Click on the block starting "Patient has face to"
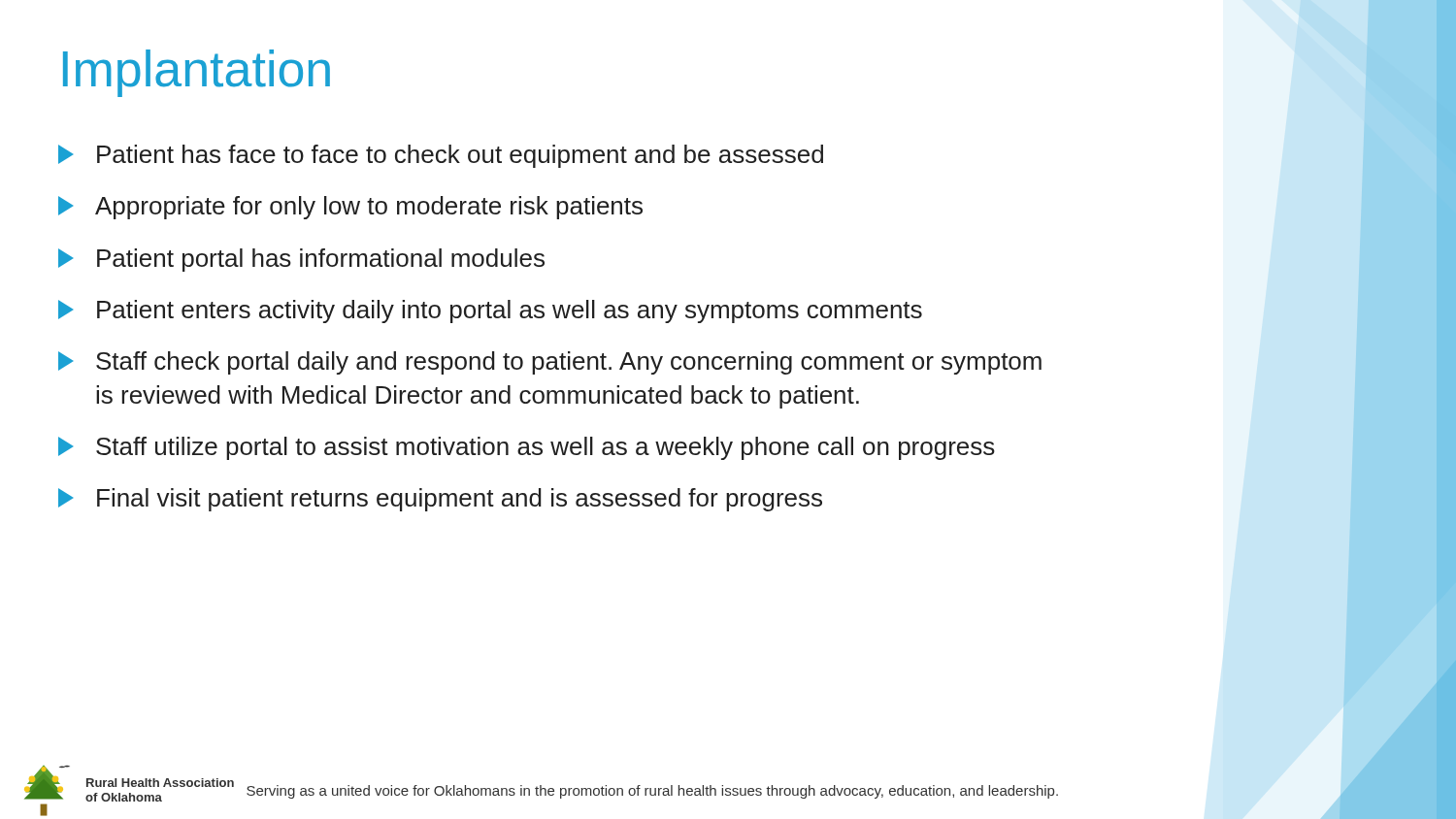Screen dimensions: 819x1456 click(563, 155)
